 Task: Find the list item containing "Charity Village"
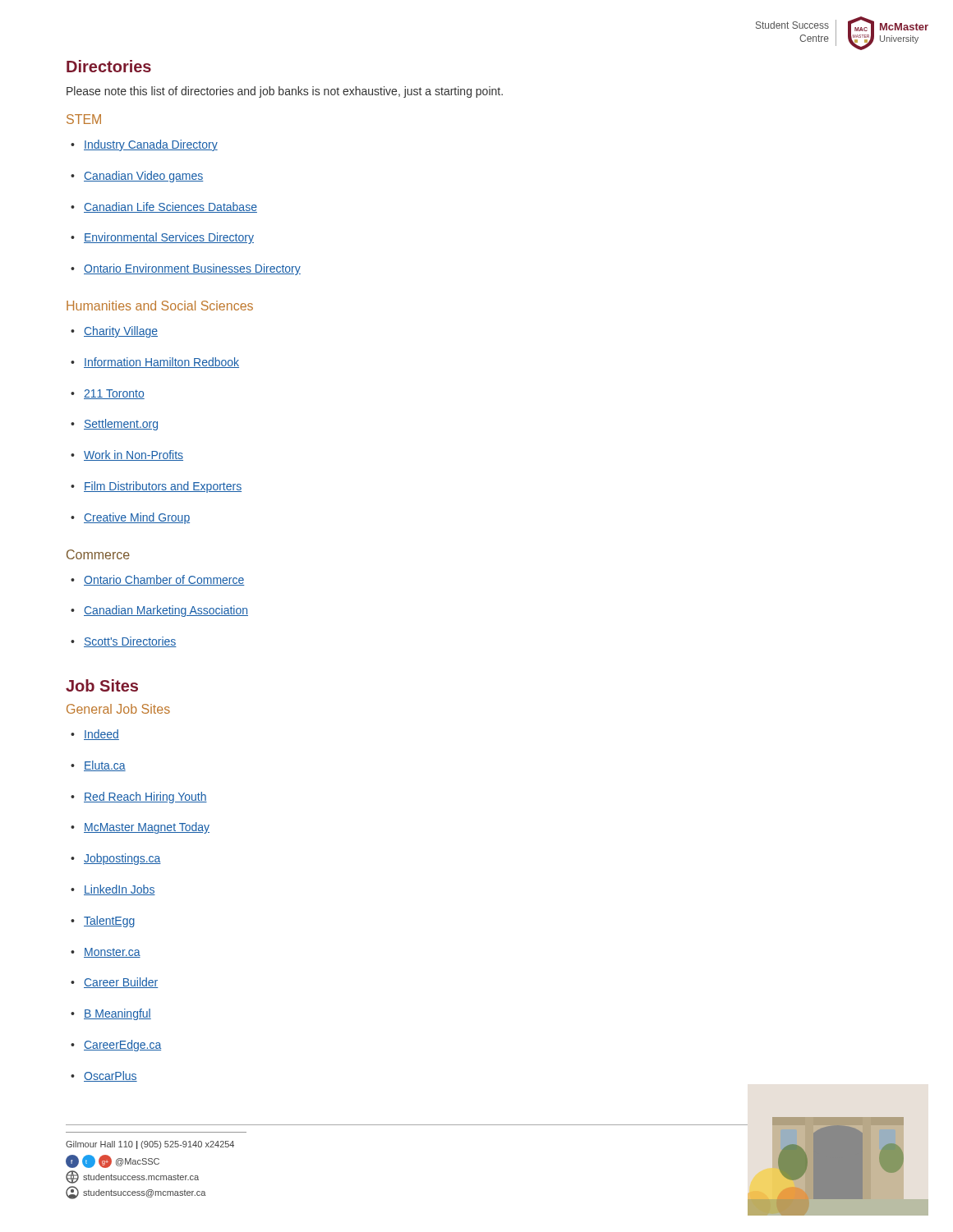pos(114,332)
